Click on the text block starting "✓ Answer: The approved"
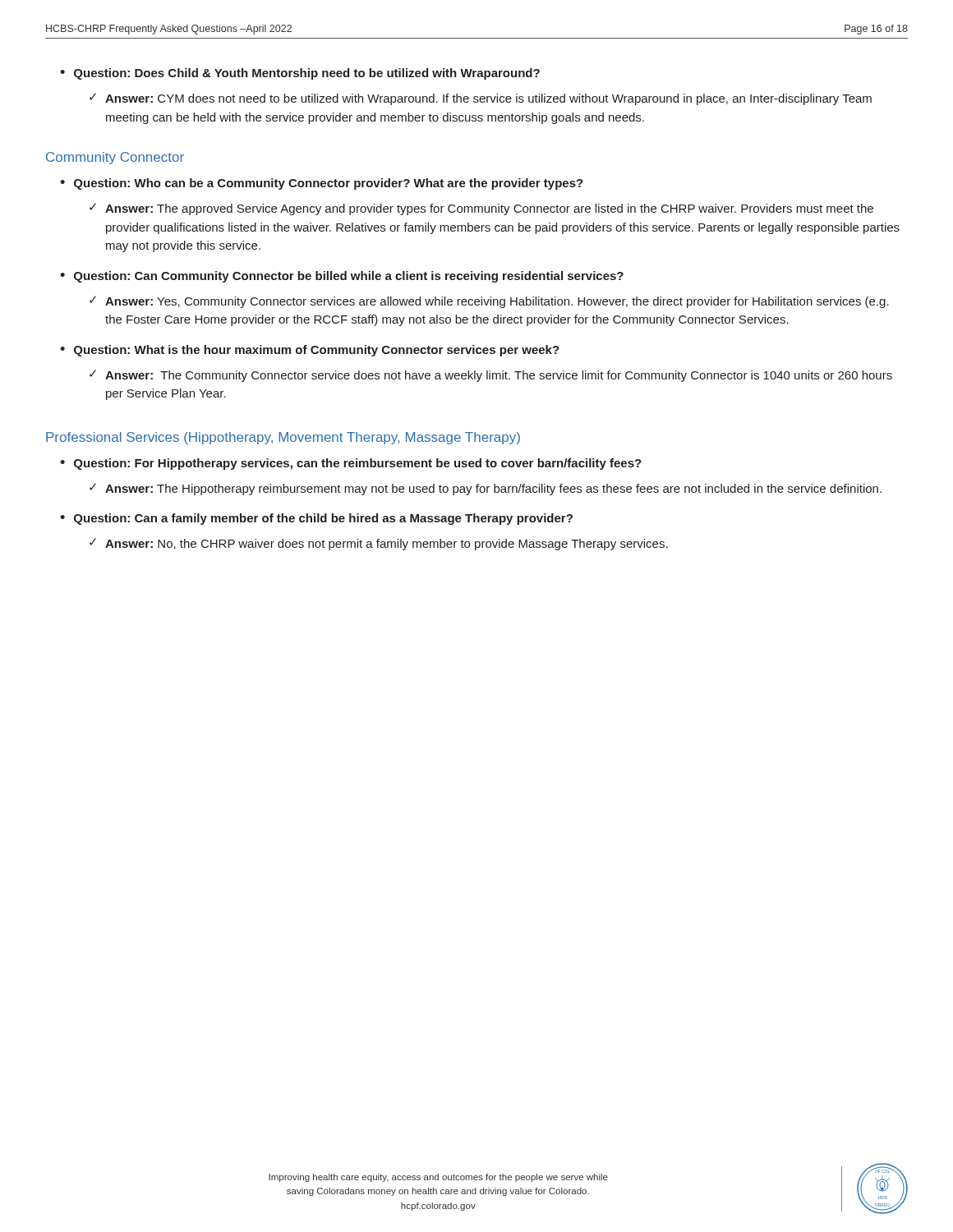The height and width of the screenshot is (1232, 953). [498, 227]
